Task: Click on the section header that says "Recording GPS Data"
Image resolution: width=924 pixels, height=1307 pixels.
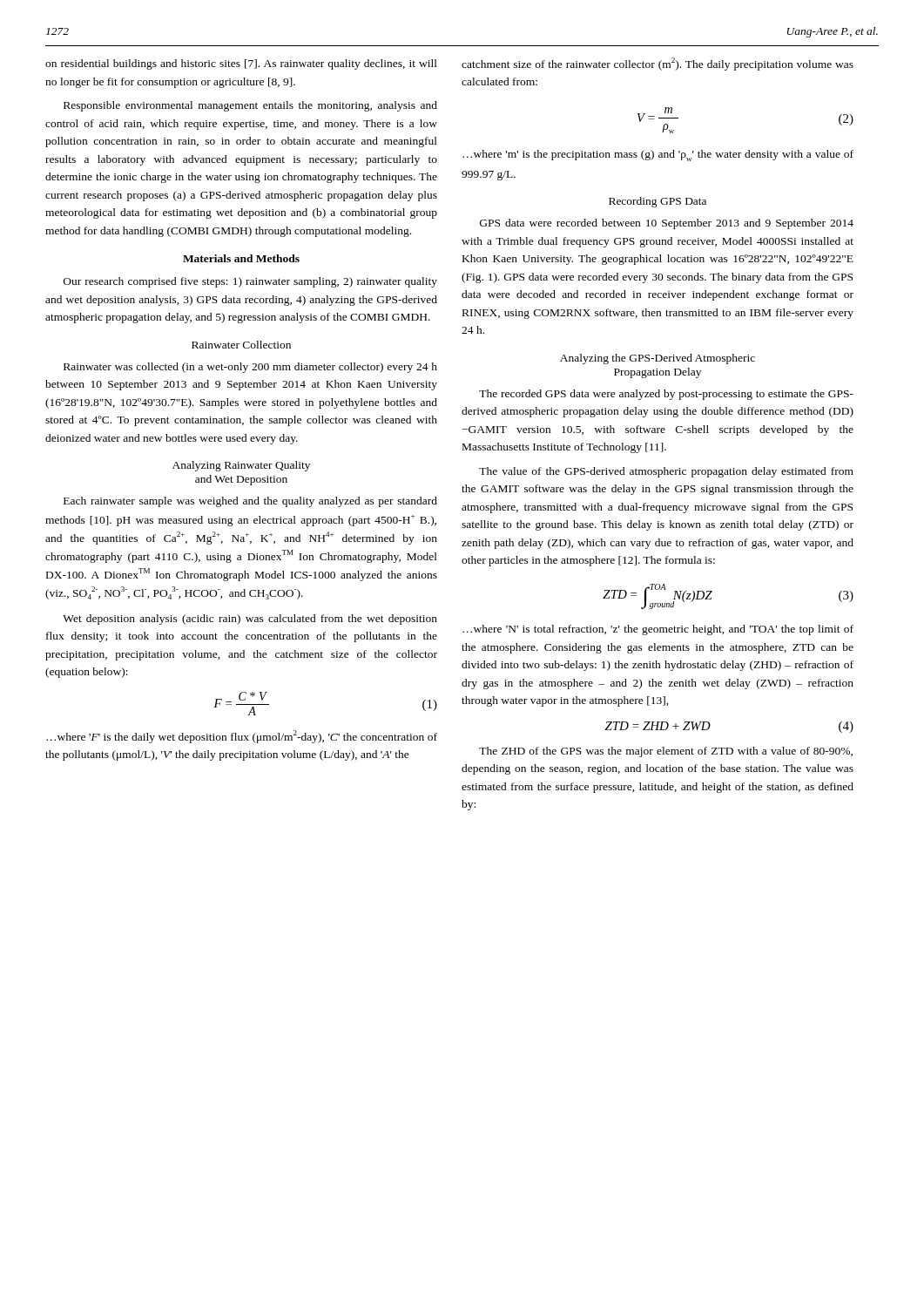Action: pyautogui.click(x=657, y=201)
